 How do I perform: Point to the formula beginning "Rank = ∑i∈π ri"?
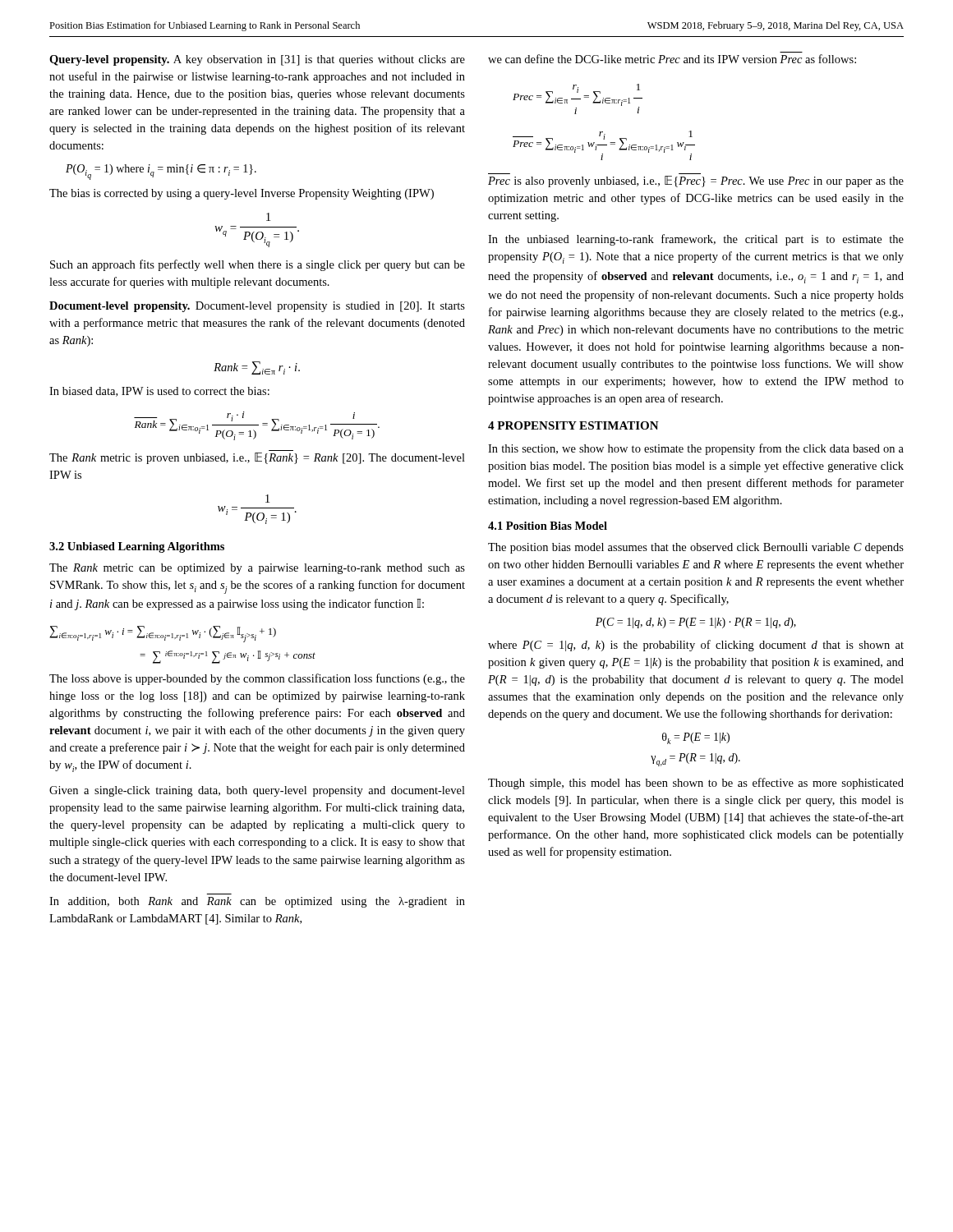(x=257, y=367)
